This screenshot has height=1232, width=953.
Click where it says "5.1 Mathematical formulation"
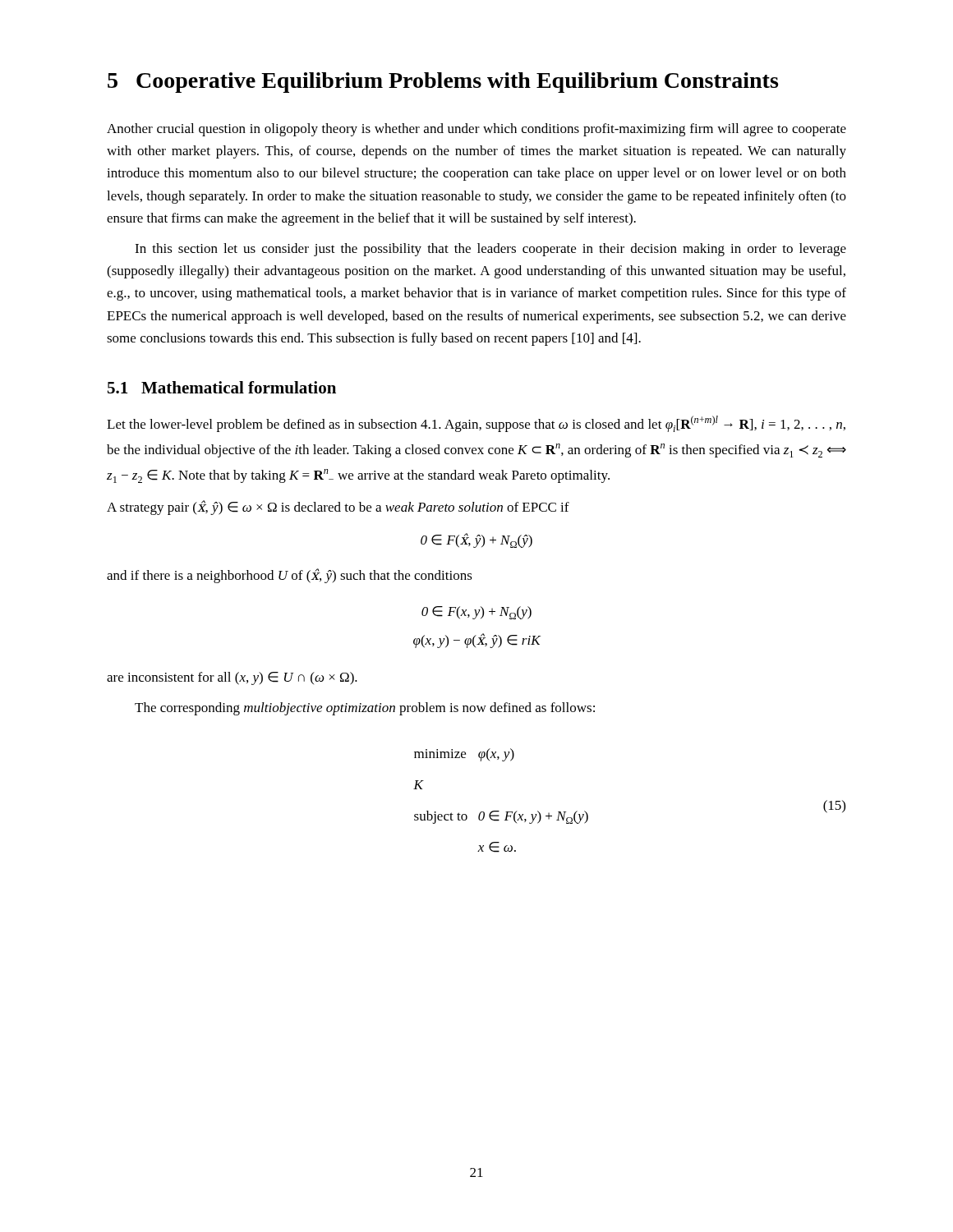[222, 387]
